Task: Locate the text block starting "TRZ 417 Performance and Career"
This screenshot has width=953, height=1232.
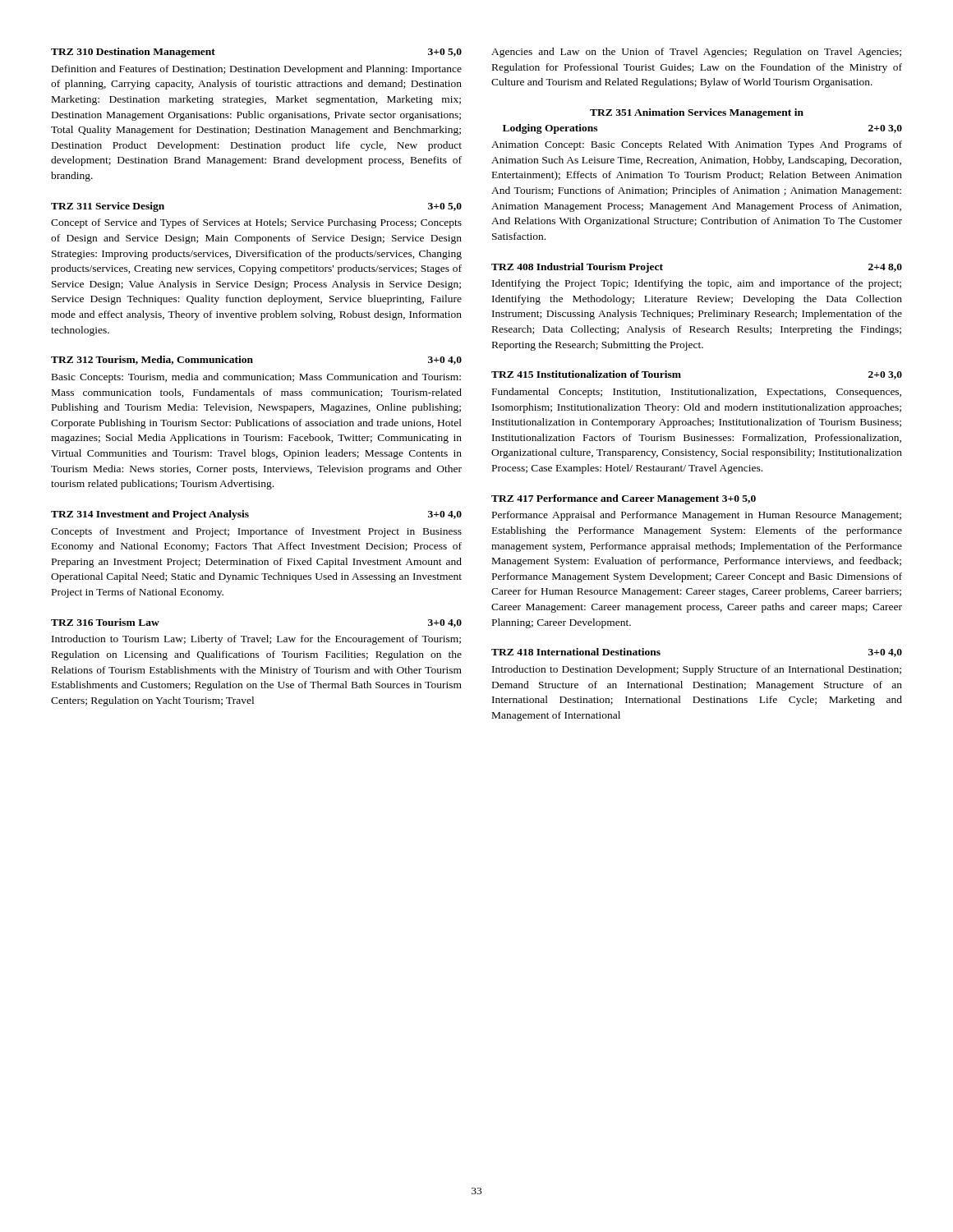Action: point(697,560)
